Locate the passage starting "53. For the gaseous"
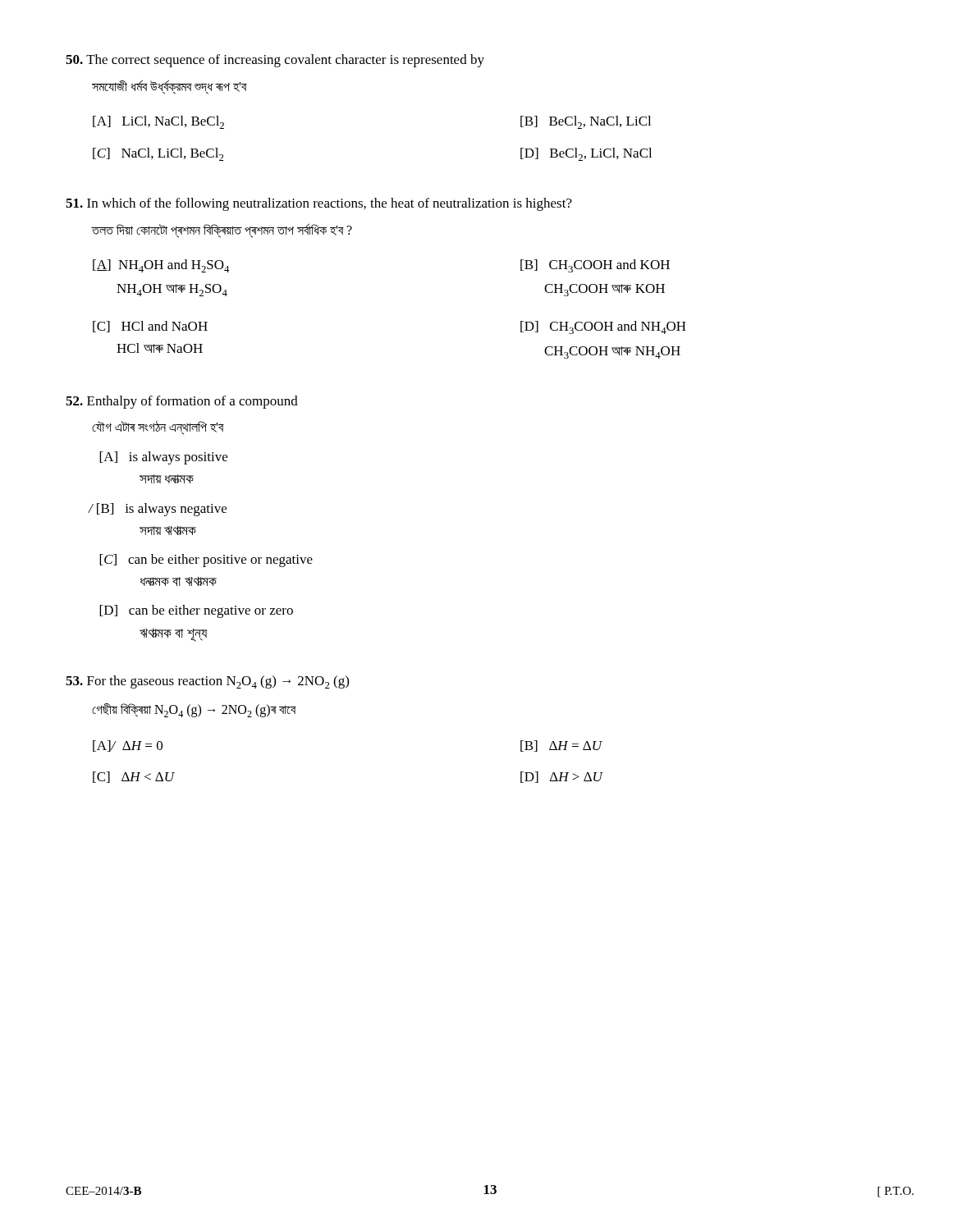The width and height of the screenshot is (980, 1231). [x=207, y=682]
